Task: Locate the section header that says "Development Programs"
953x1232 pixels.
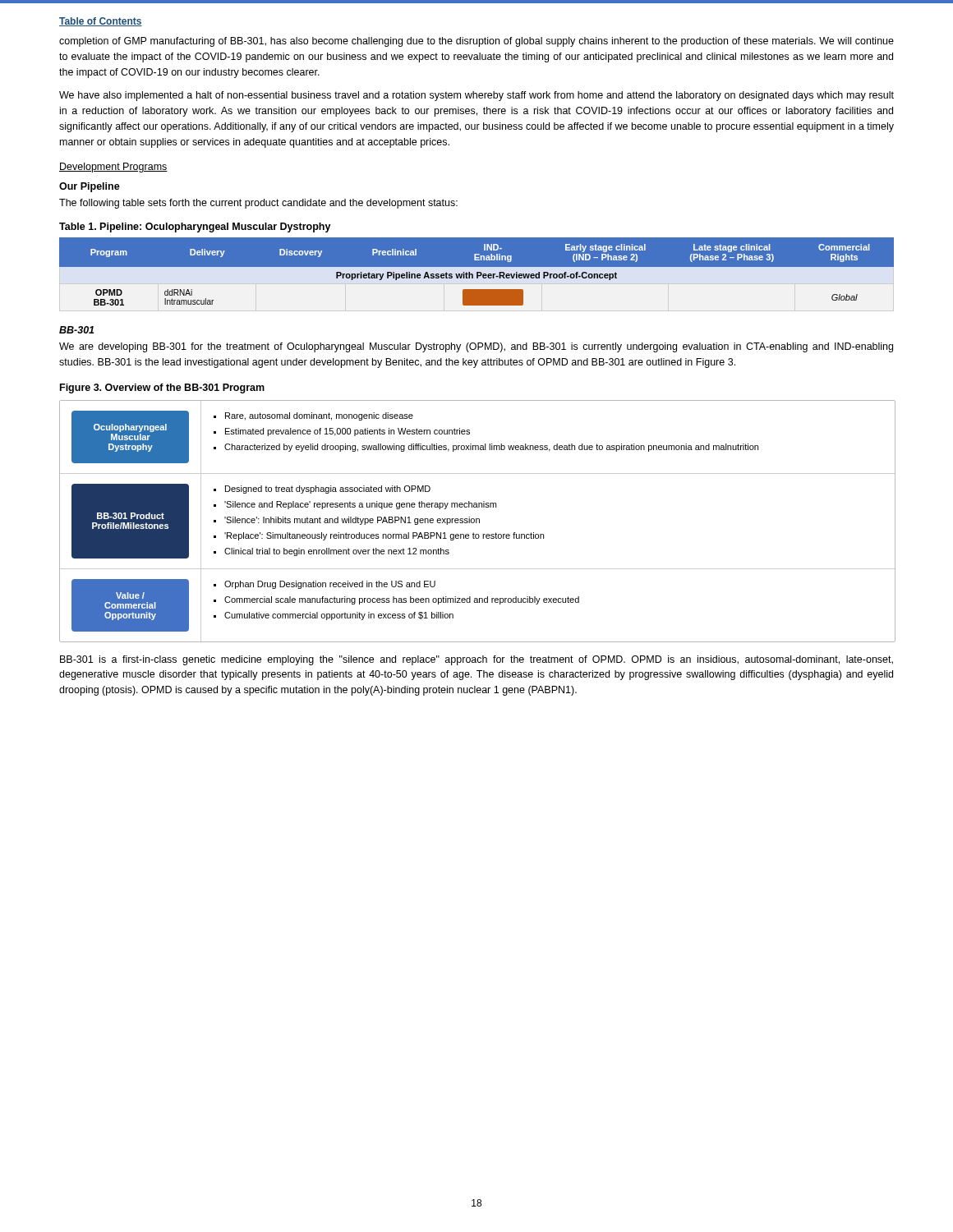Action: [113, 167]
